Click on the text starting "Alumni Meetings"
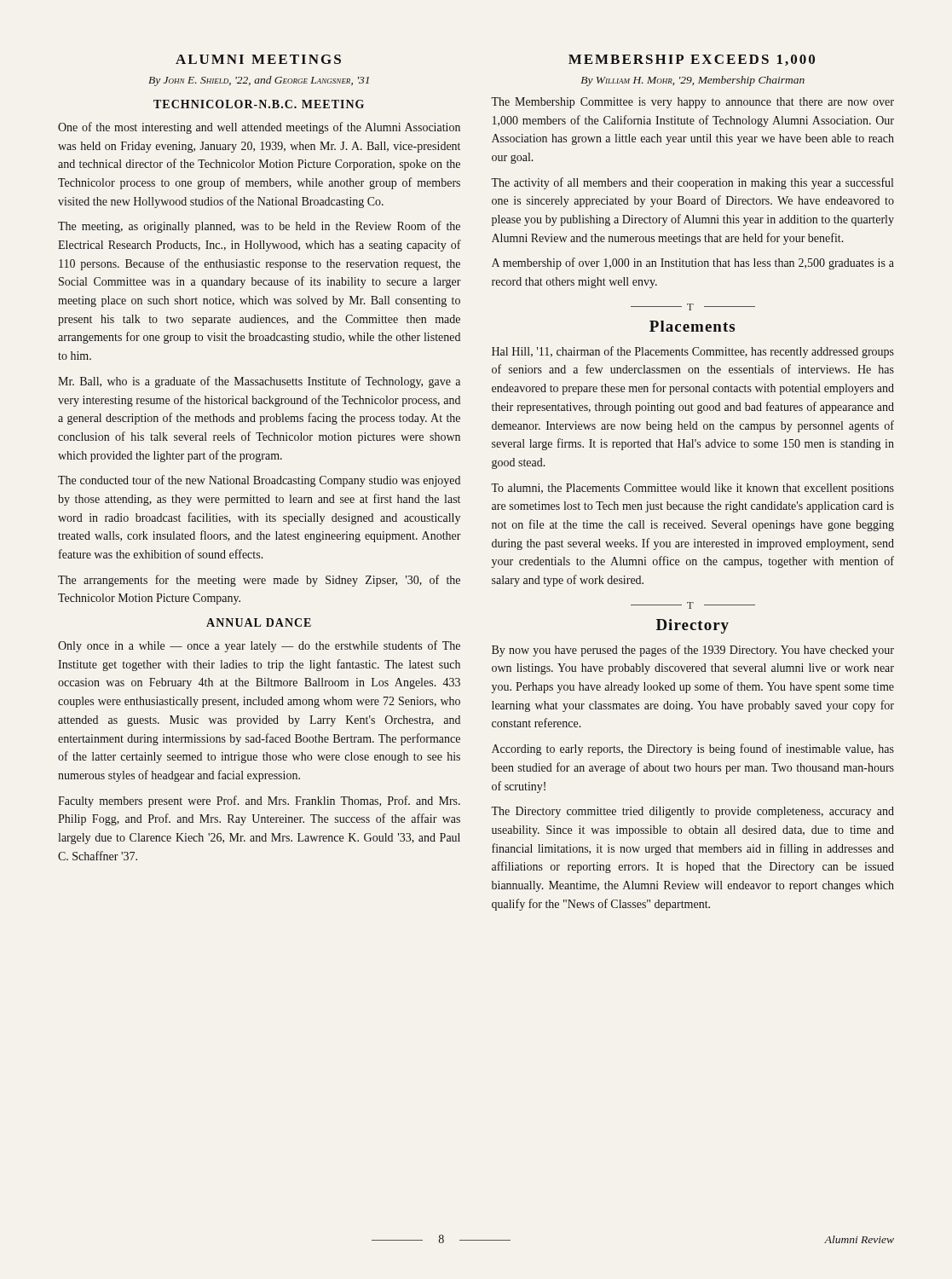The height and width of the screenshot is (1279, 952). click(259, 60)
